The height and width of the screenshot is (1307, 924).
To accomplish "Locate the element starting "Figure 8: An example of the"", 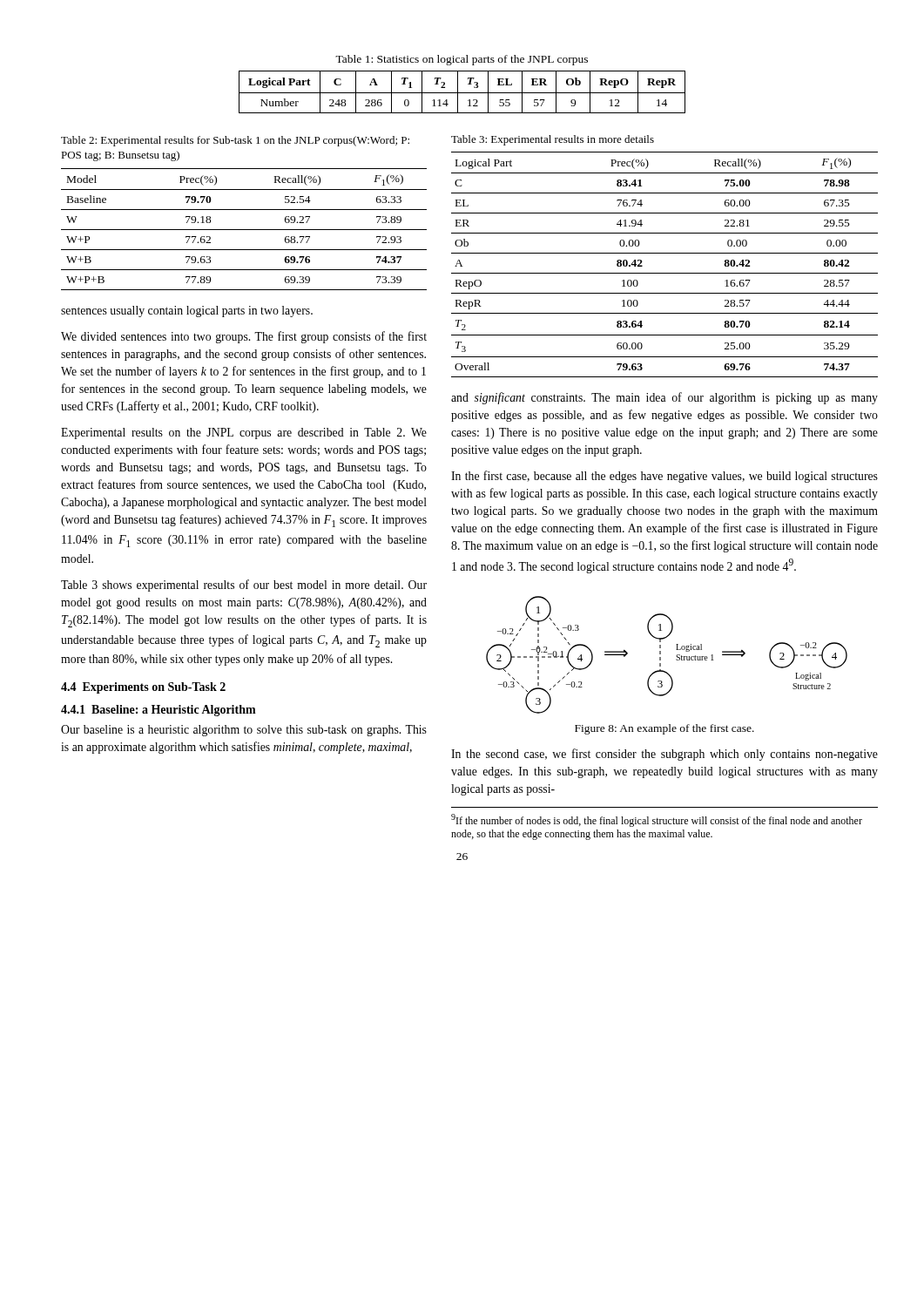I will [664, 728].
